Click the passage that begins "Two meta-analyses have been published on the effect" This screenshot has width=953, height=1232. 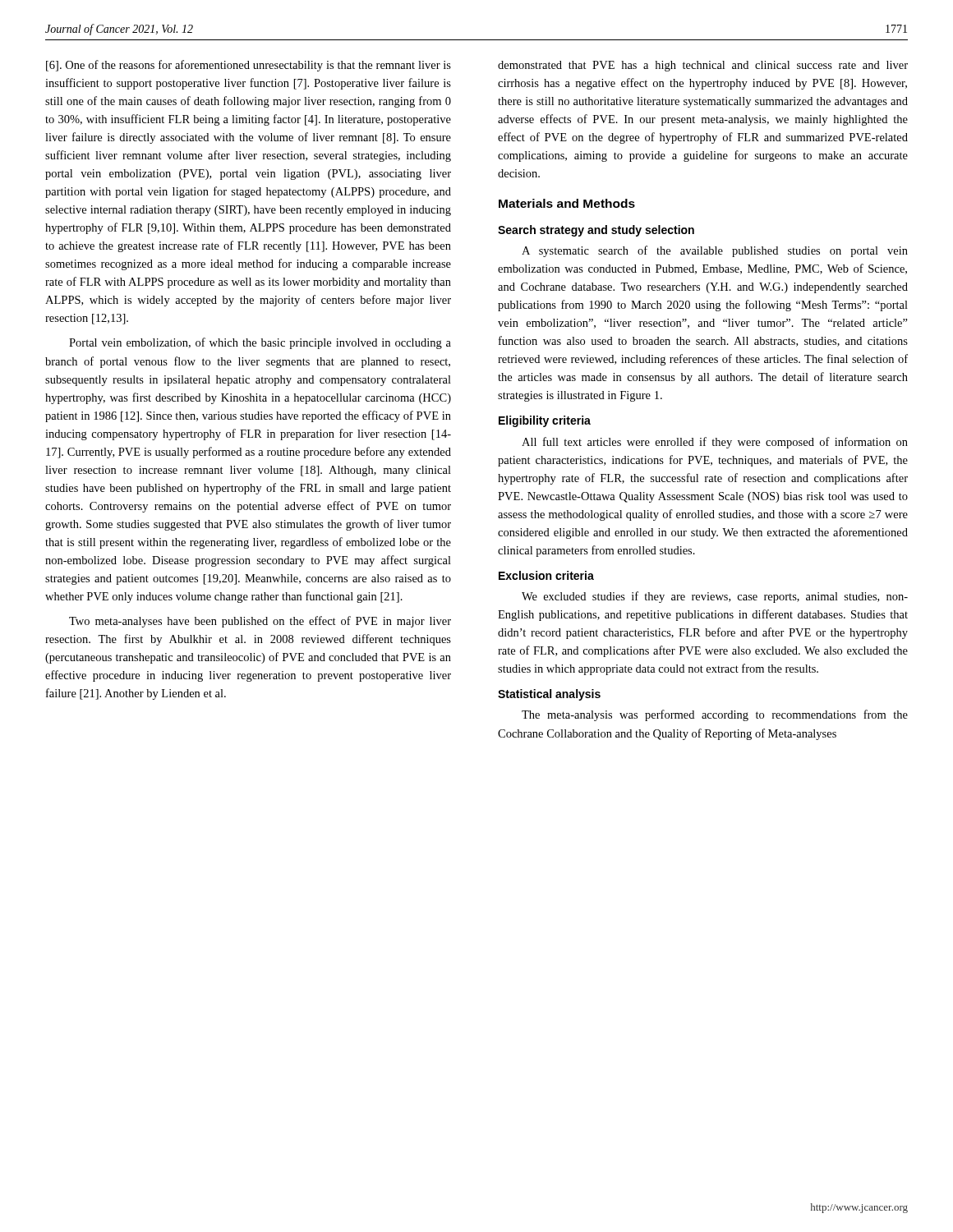[248, 657]
